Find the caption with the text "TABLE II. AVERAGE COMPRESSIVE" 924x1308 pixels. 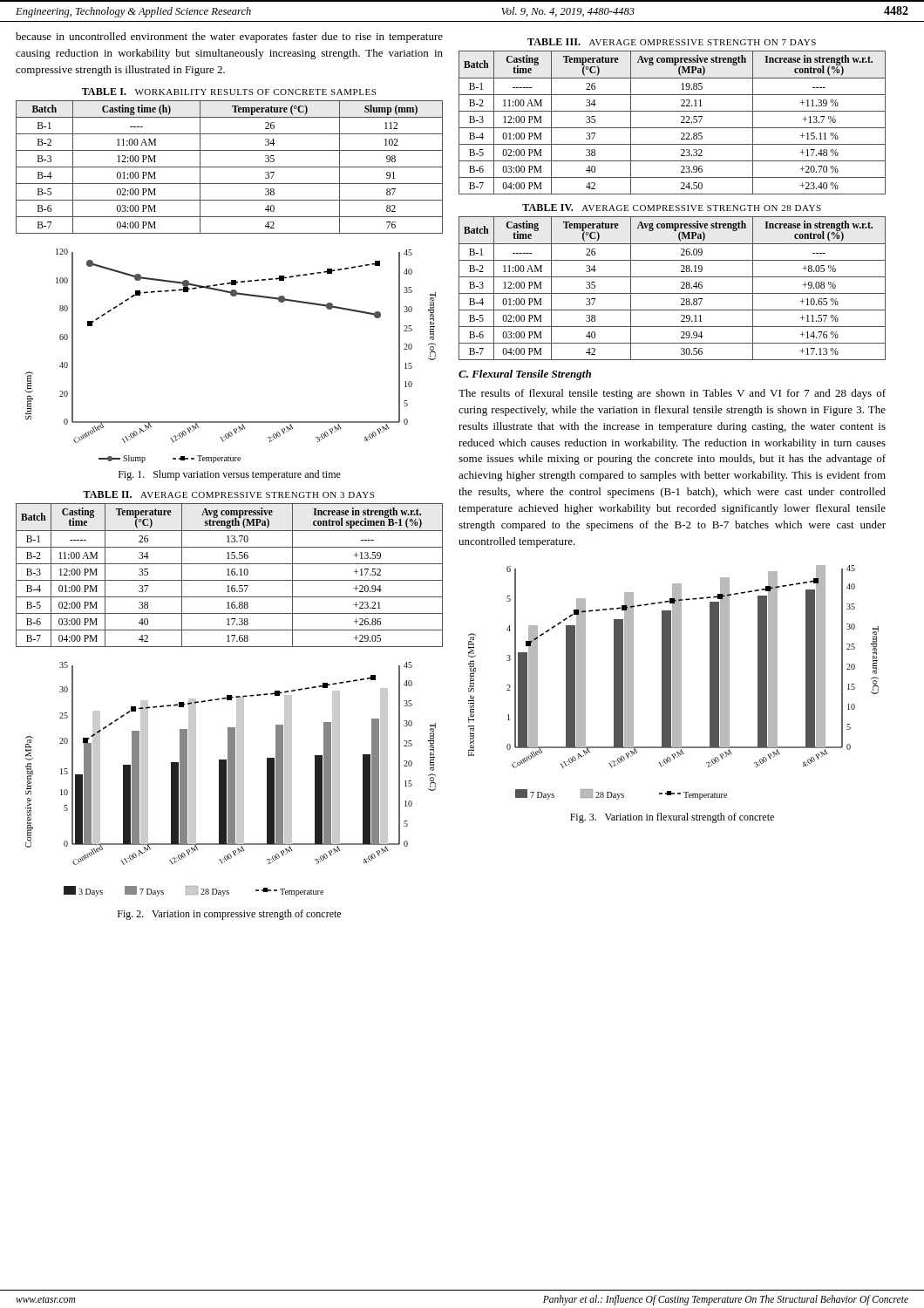[229, 494]
